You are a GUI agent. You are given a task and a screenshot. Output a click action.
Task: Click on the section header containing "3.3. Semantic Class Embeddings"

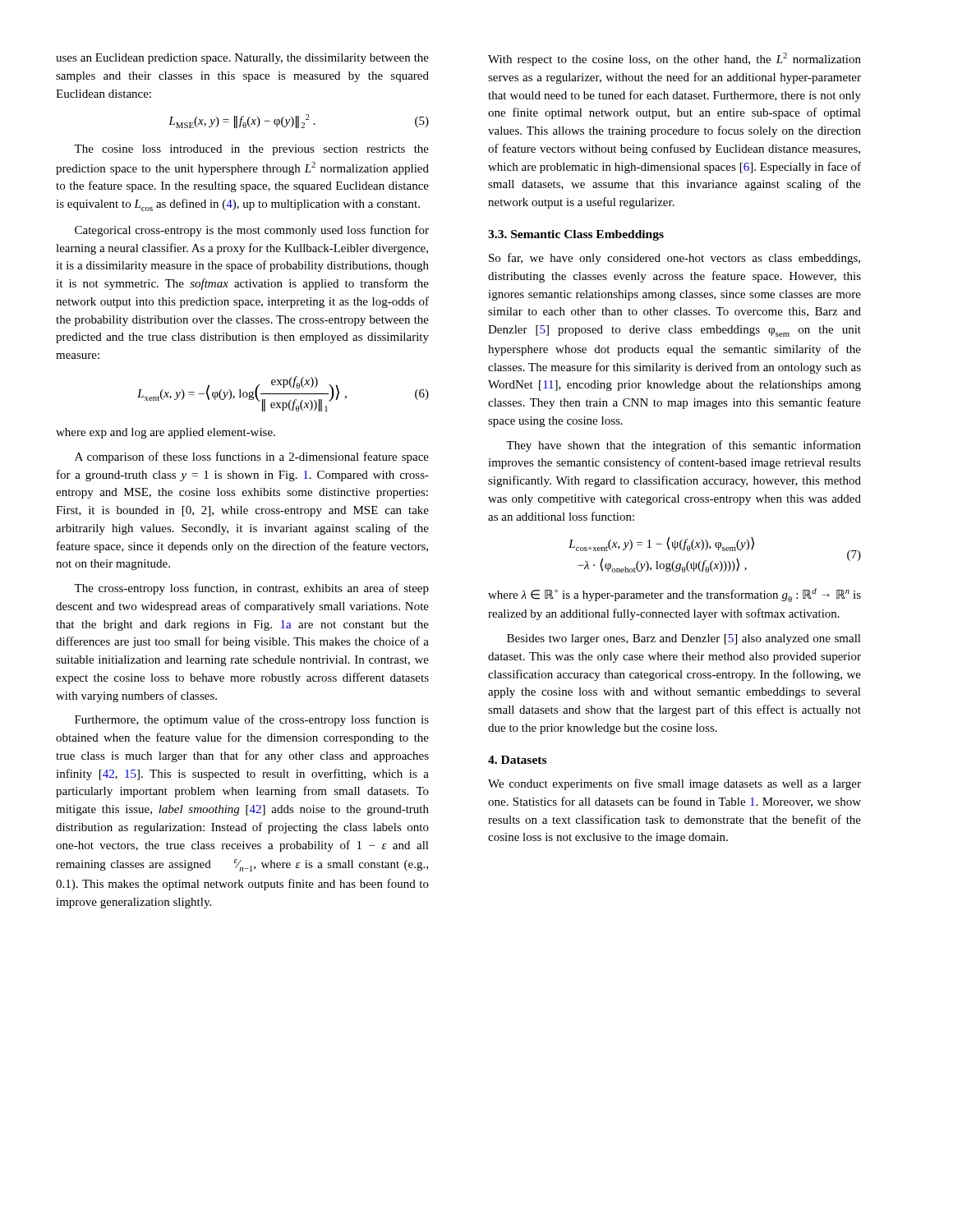click(674, 234)
